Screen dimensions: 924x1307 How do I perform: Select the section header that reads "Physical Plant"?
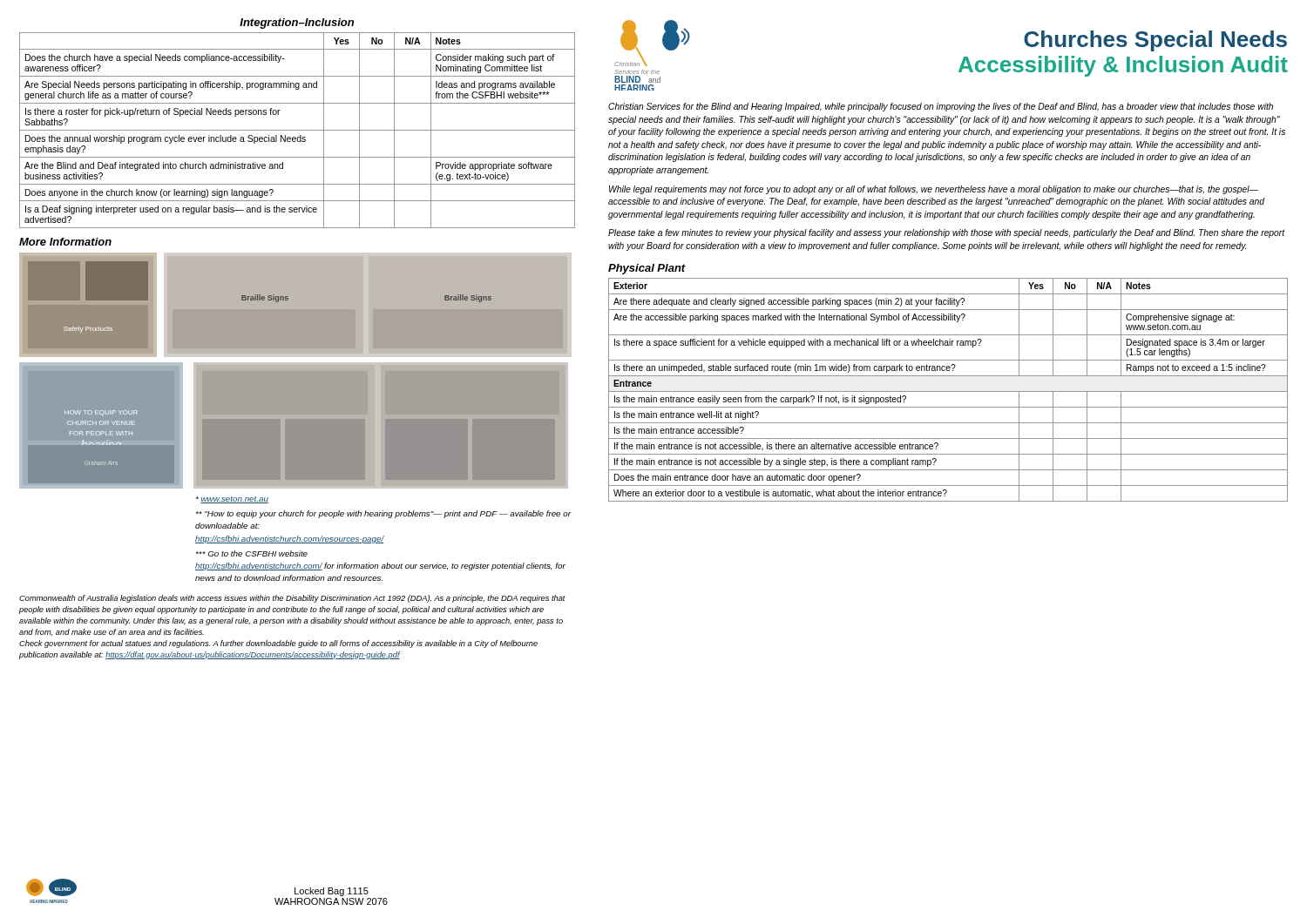pos(647,268)
